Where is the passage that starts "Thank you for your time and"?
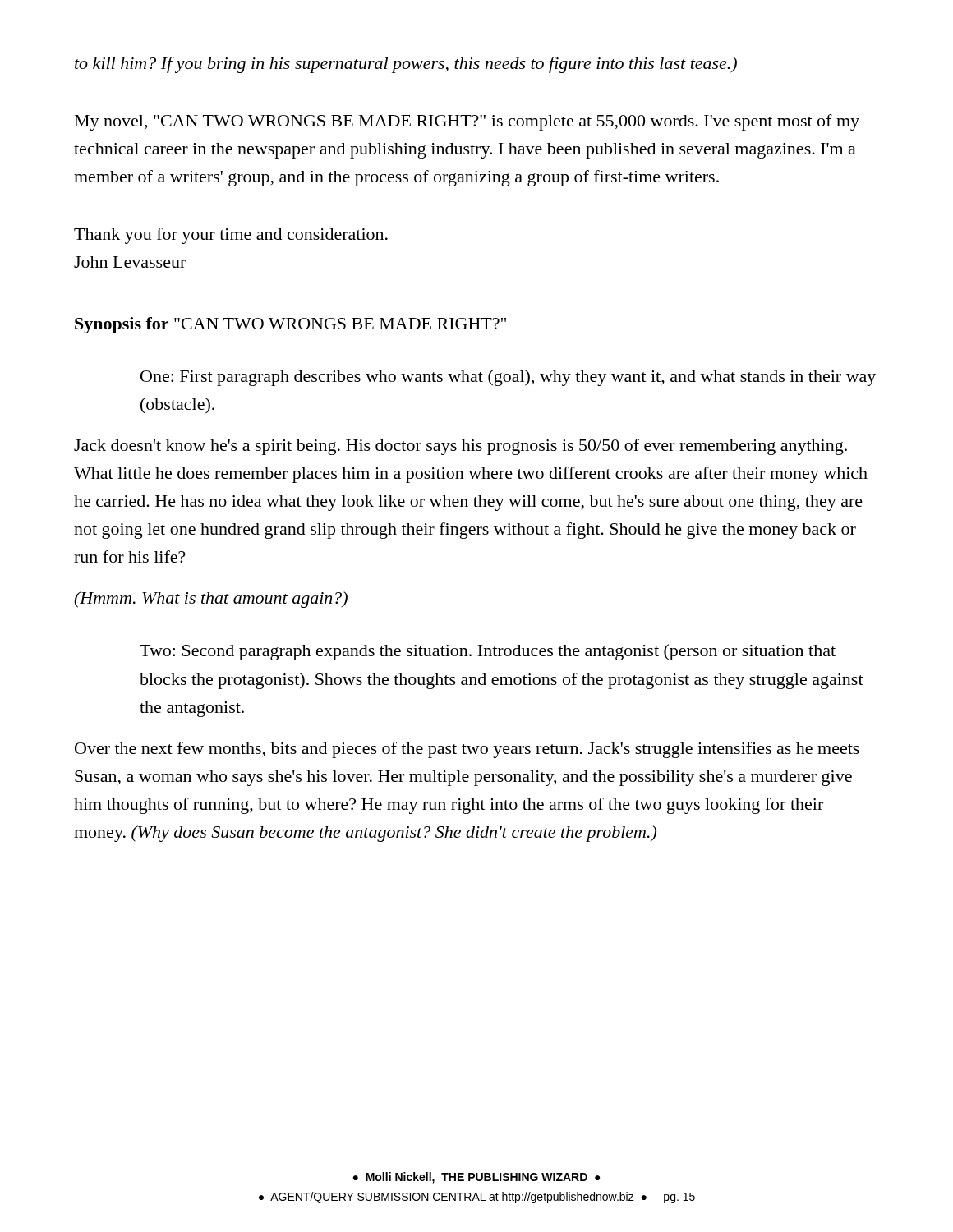The width and height of the screenshot is (953, 1232). 231,248
